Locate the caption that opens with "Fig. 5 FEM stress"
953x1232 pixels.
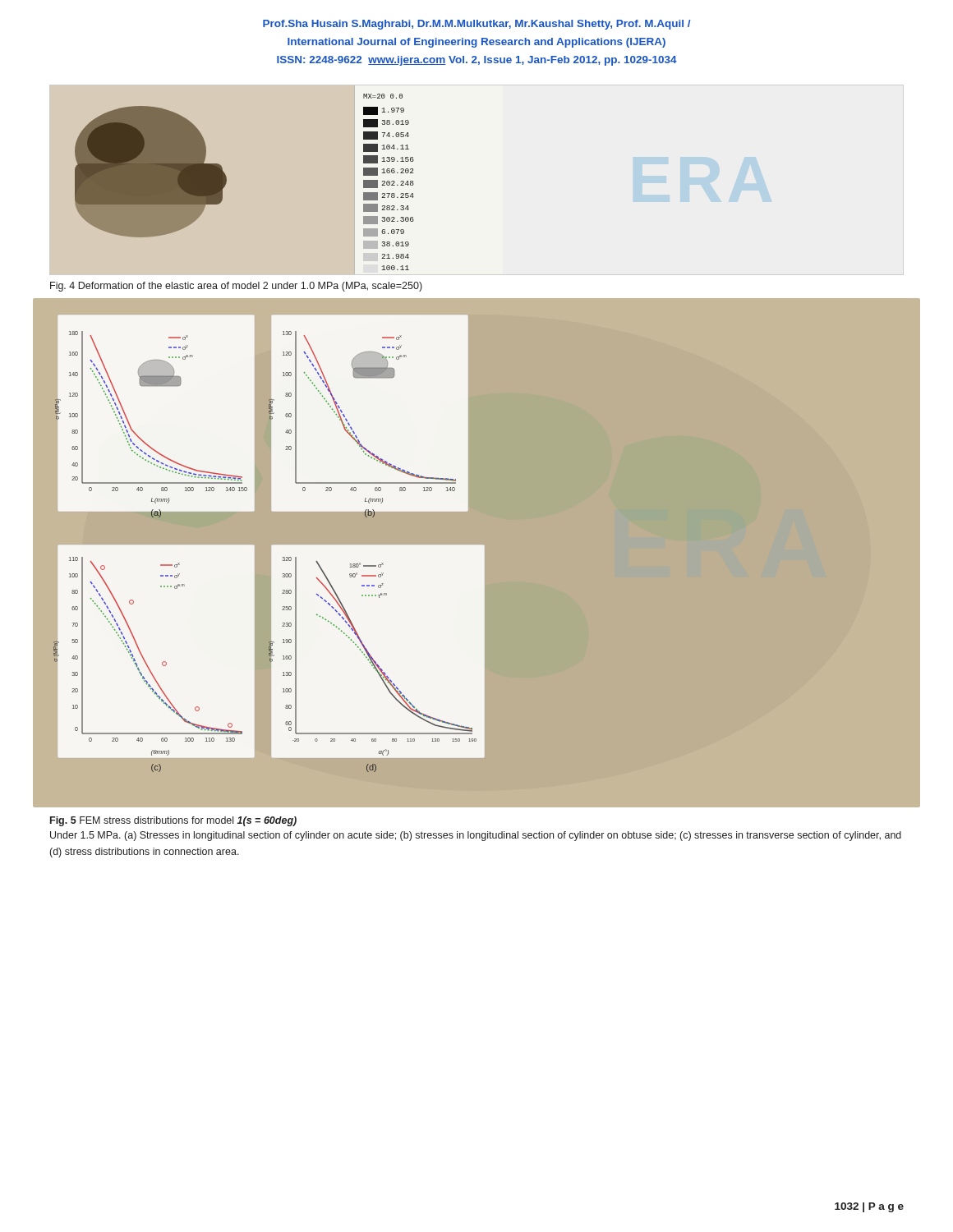[x=173, y=821]
